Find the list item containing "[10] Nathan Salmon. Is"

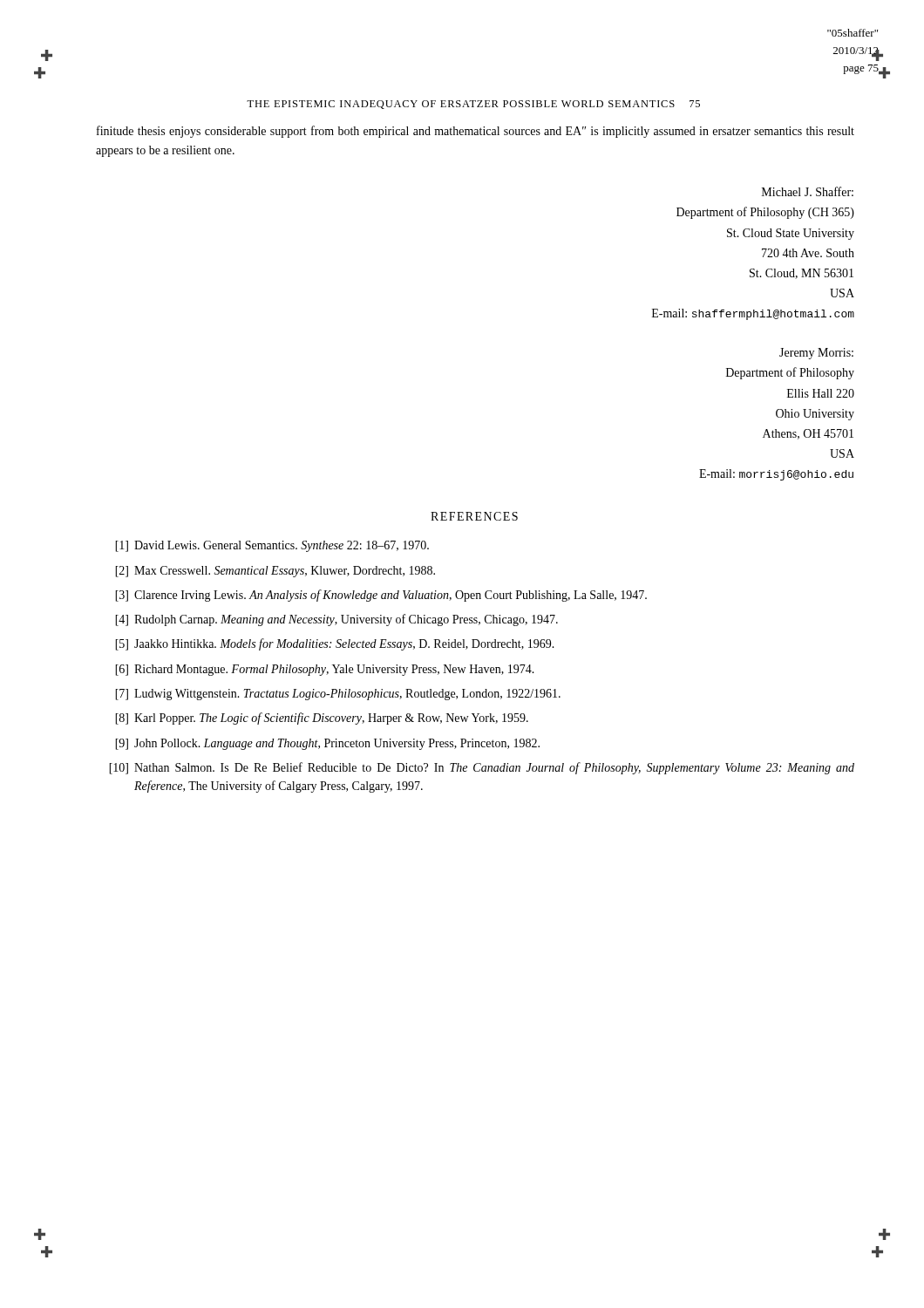pos(475,777)
